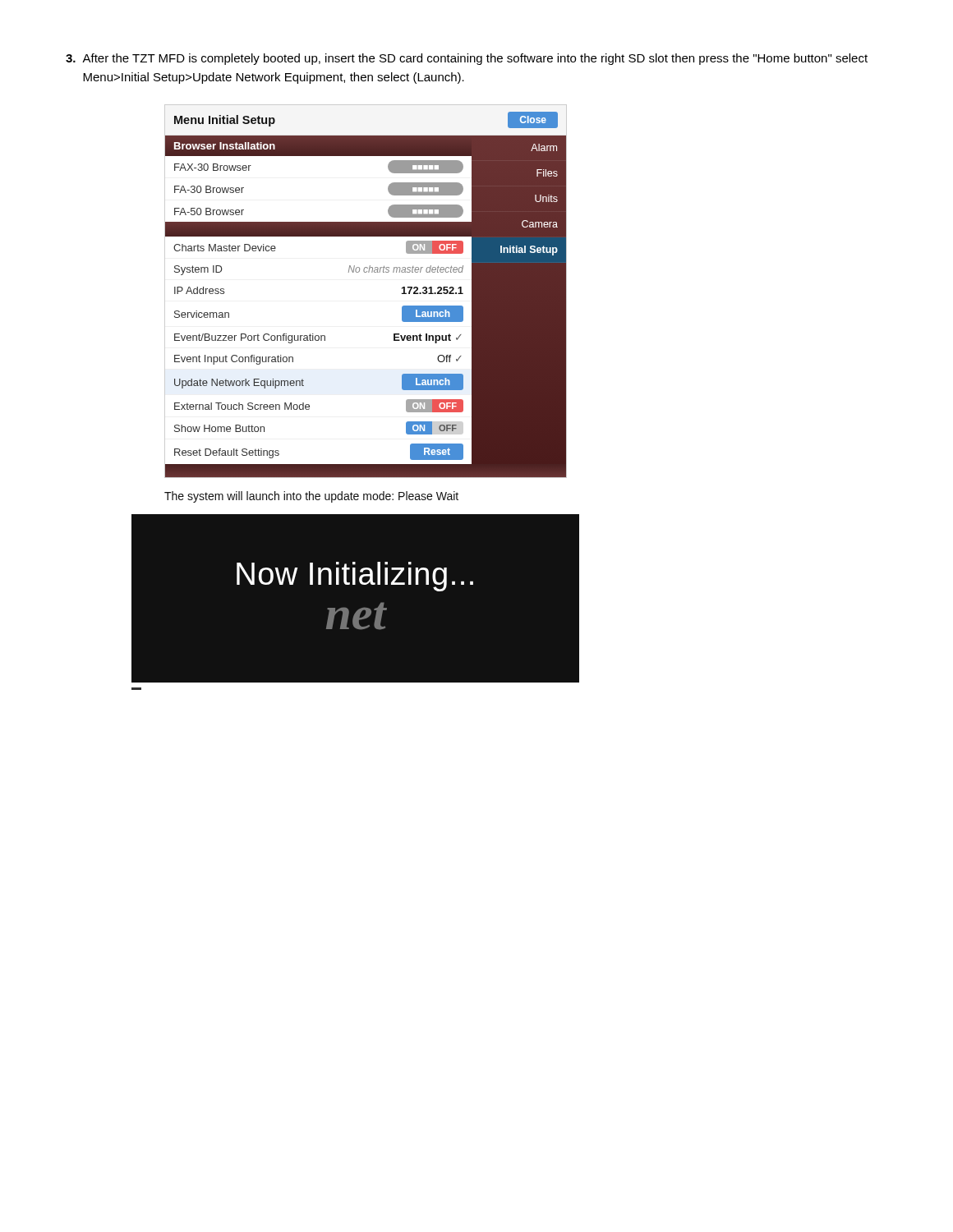Click the caption that begins "The system will launch"
This screenshot has width=953, height=1232.
point(311,496)
